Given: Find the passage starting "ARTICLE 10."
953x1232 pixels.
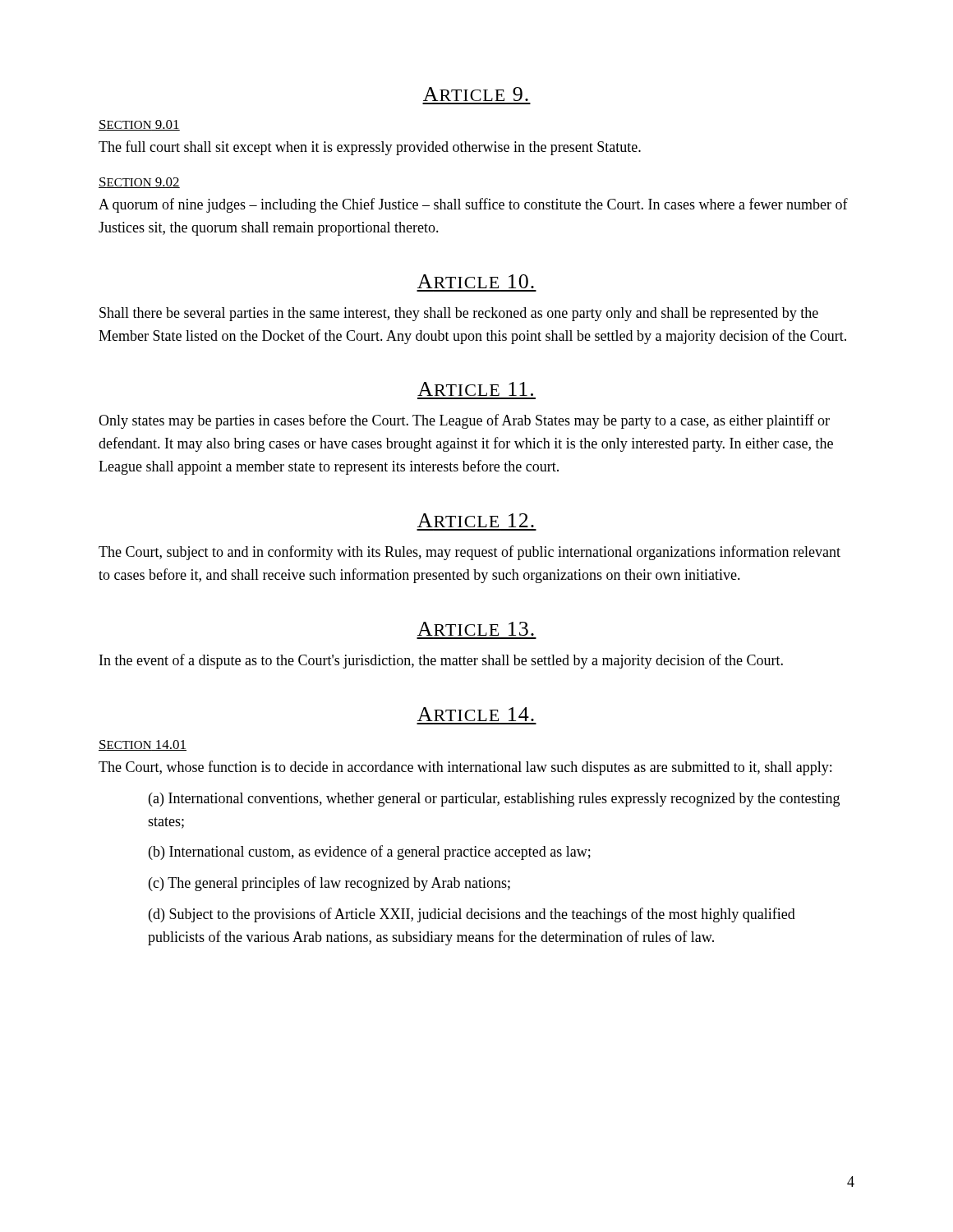Looking at the screenshot, I should (476, 281).
